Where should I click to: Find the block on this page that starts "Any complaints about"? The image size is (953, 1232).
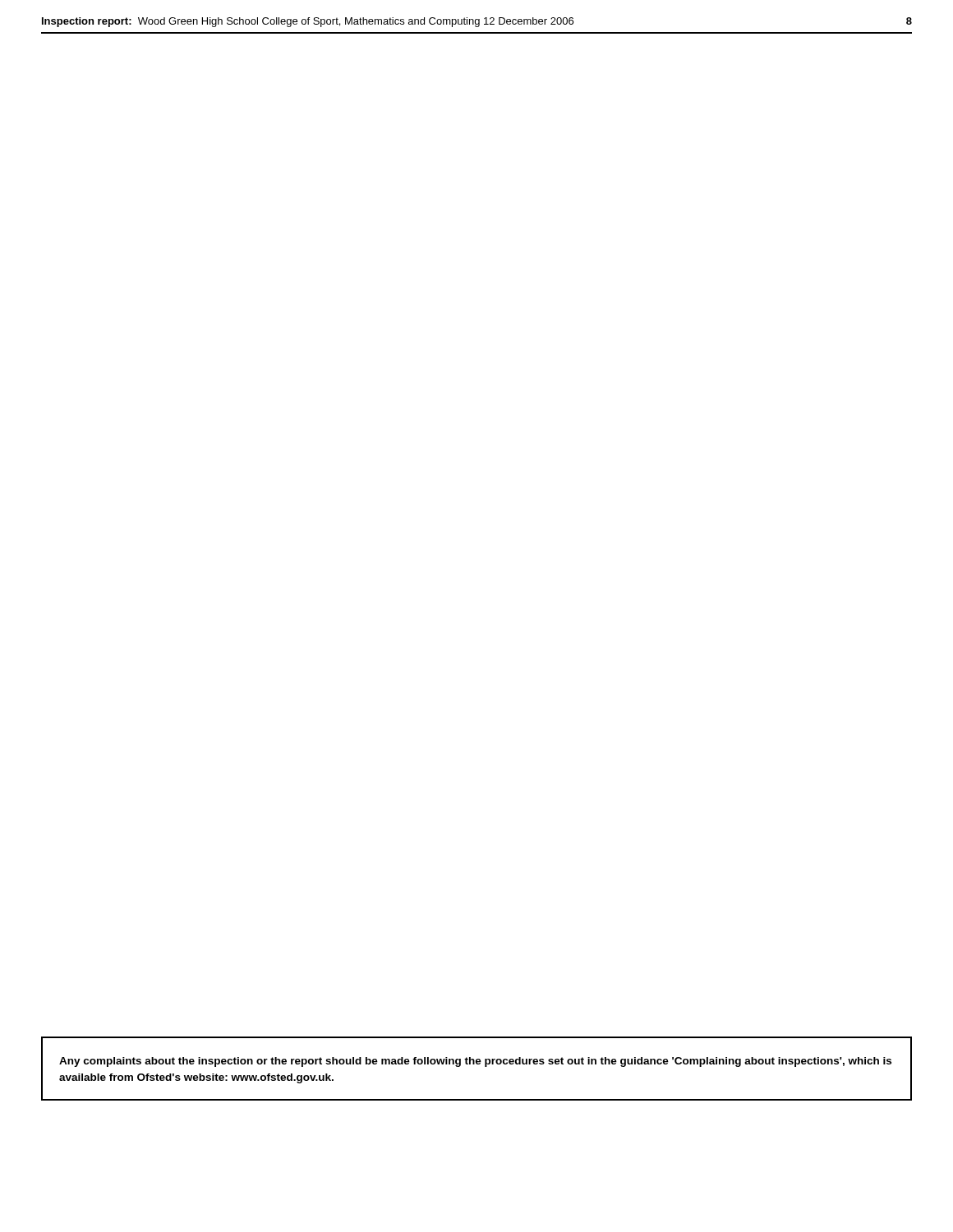coord(476,1069)
